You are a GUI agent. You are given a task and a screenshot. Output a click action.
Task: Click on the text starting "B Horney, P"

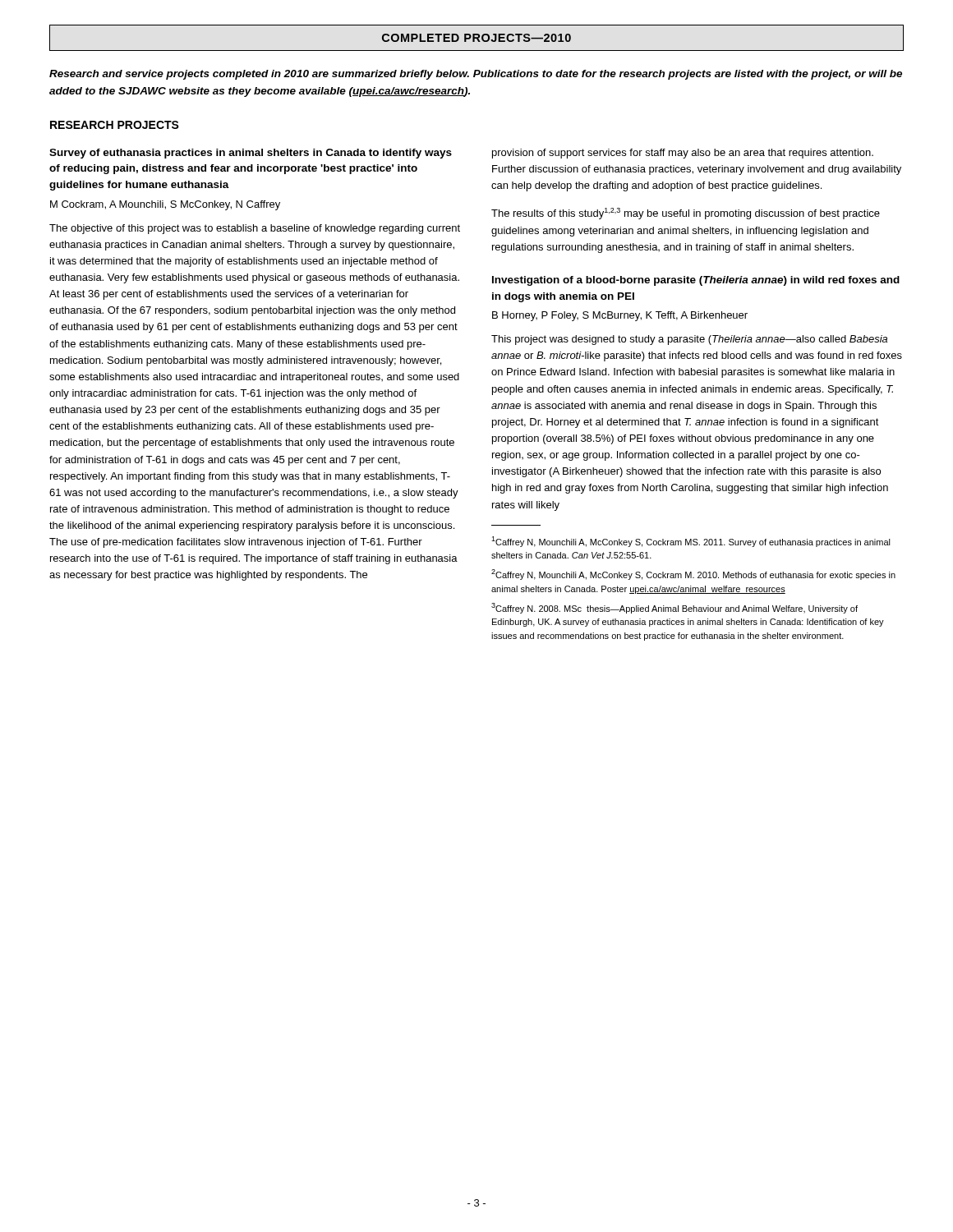click(619, 315)
